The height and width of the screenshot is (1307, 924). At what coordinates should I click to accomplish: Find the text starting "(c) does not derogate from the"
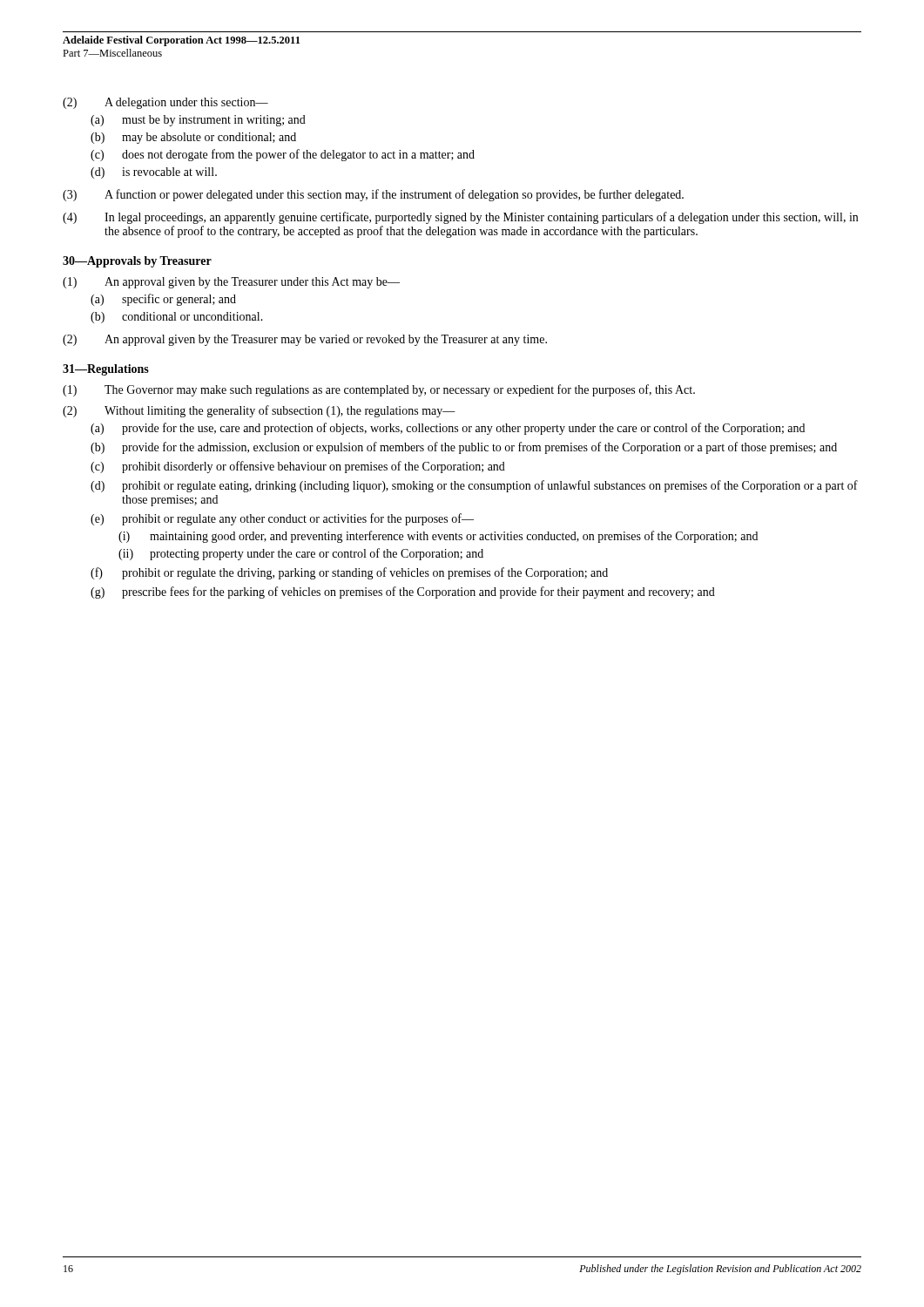462,155
